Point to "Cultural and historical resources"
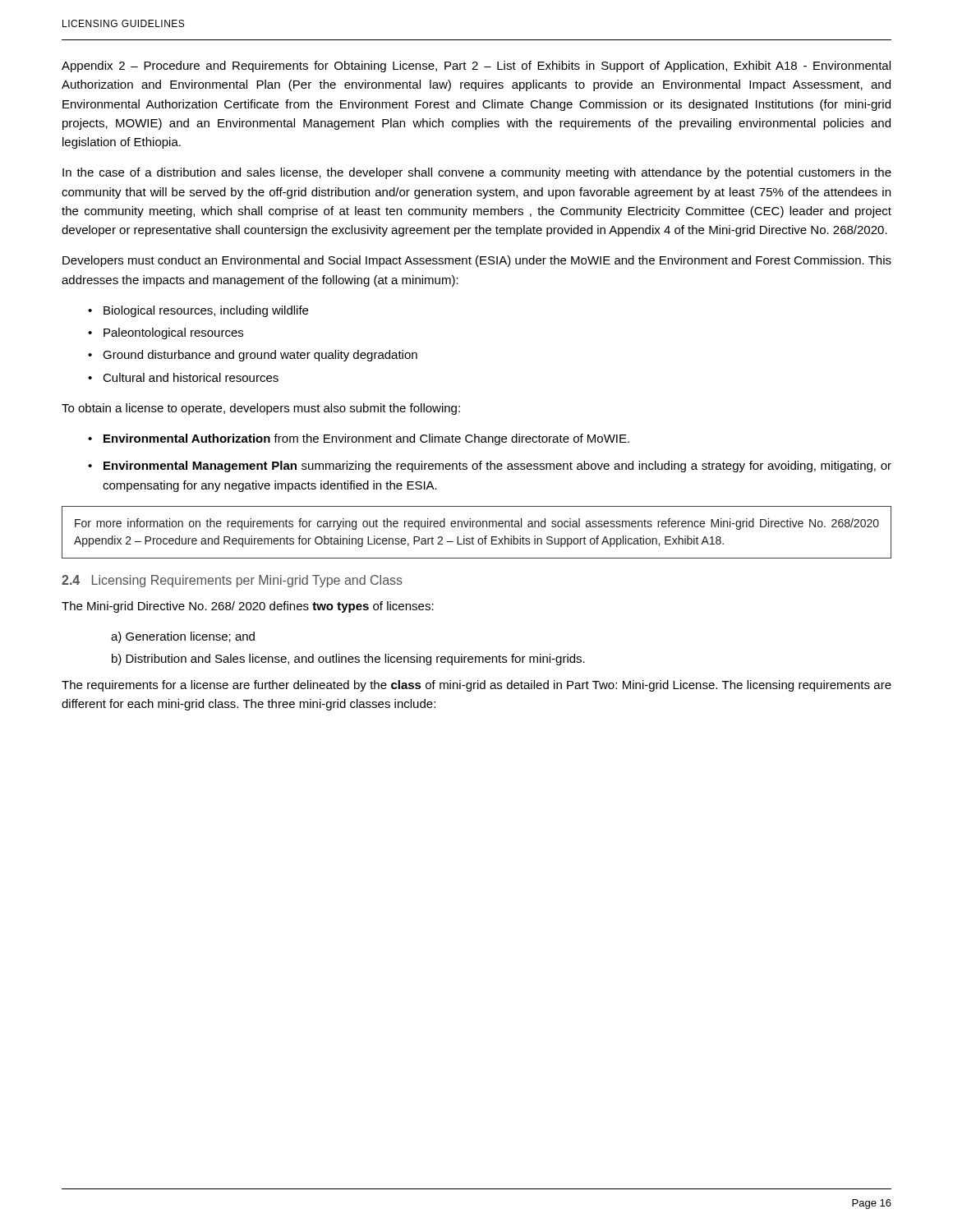Screen dimensions: 1232x953 coord(191,377)
